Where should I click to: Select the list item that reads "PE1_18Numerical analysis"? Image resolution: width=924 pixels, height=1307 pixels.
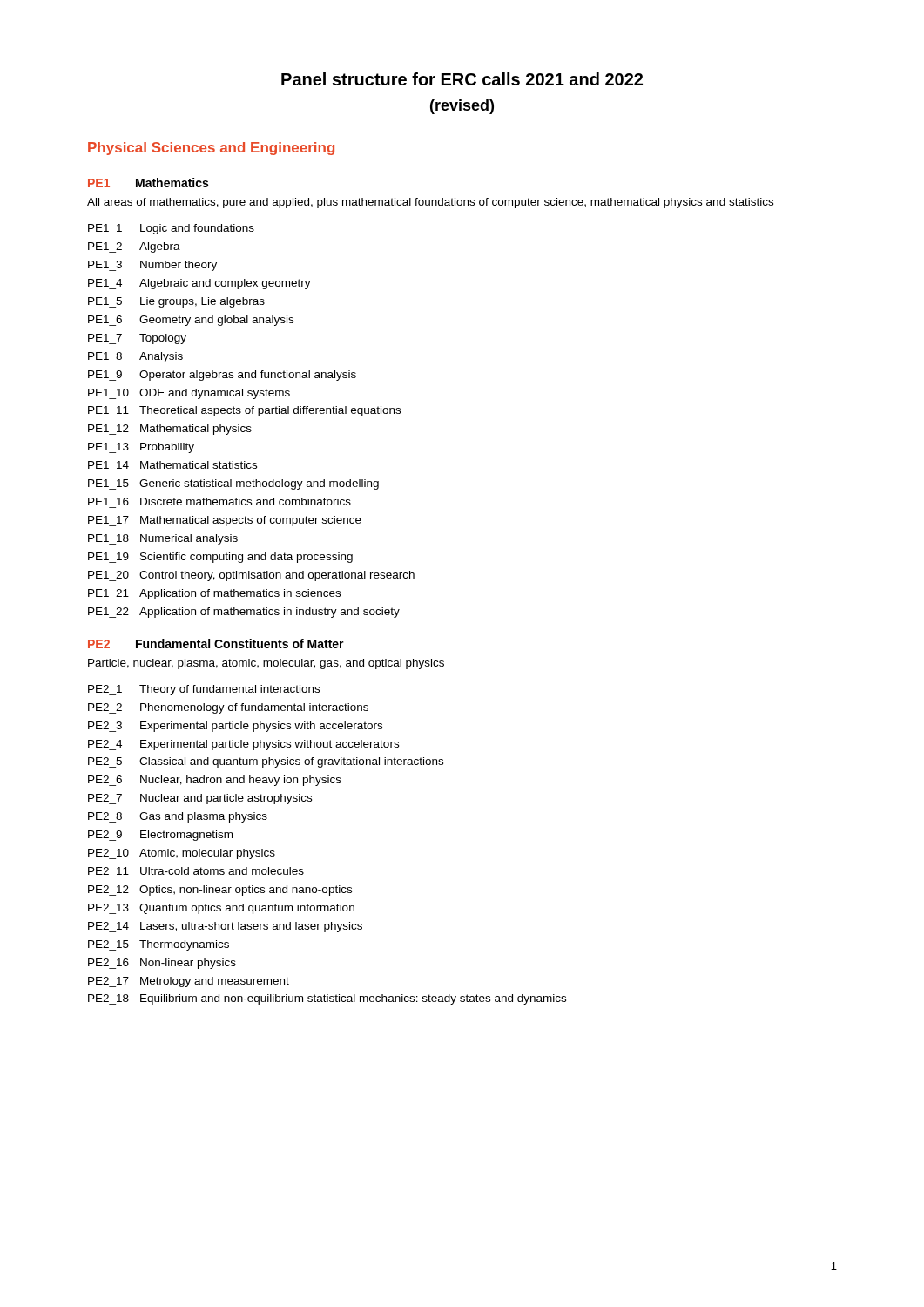pos(163,539)
